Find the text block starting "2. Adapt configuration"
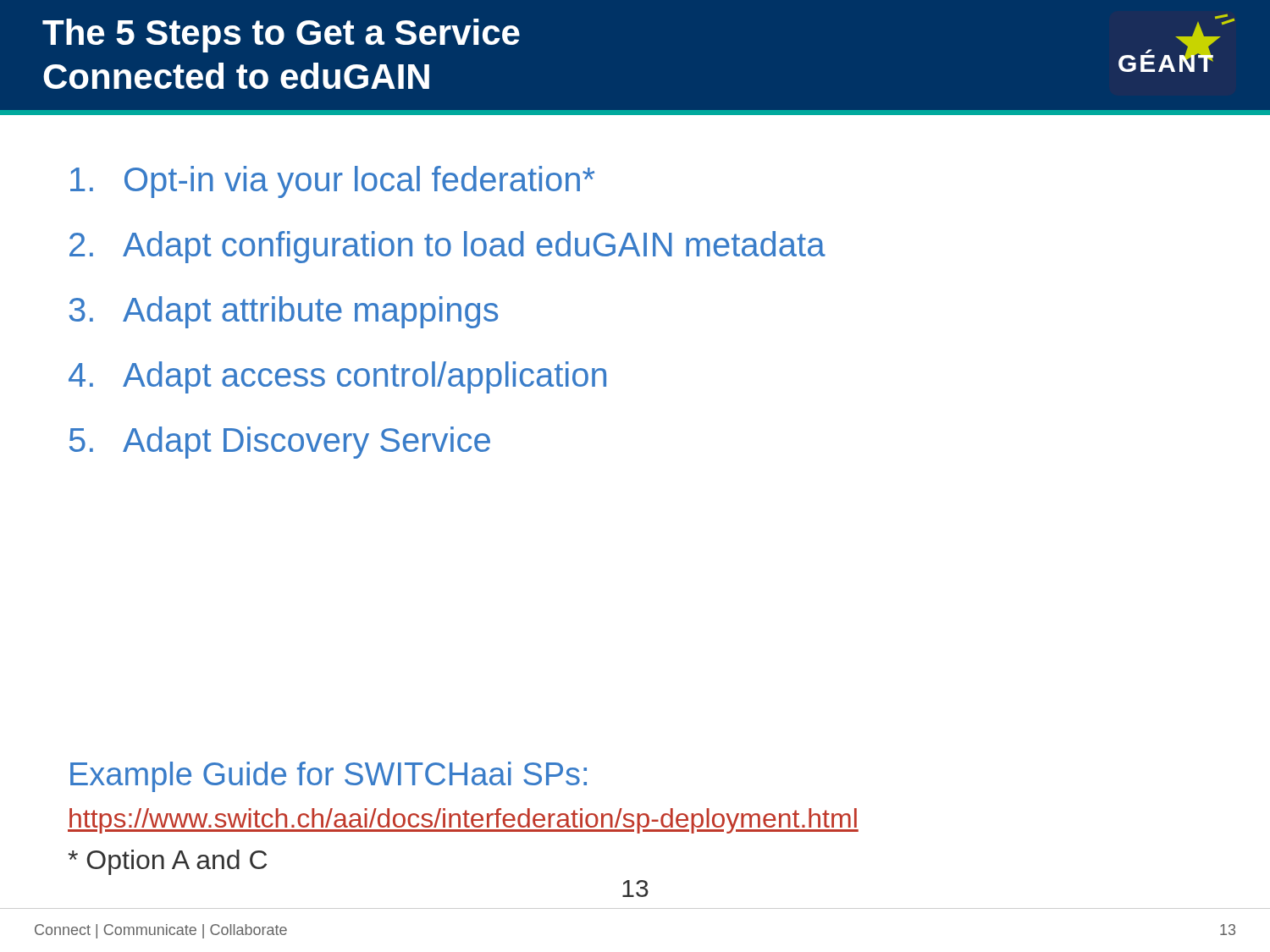Viewport: 1270px width, 952px height. click(446, 245)
